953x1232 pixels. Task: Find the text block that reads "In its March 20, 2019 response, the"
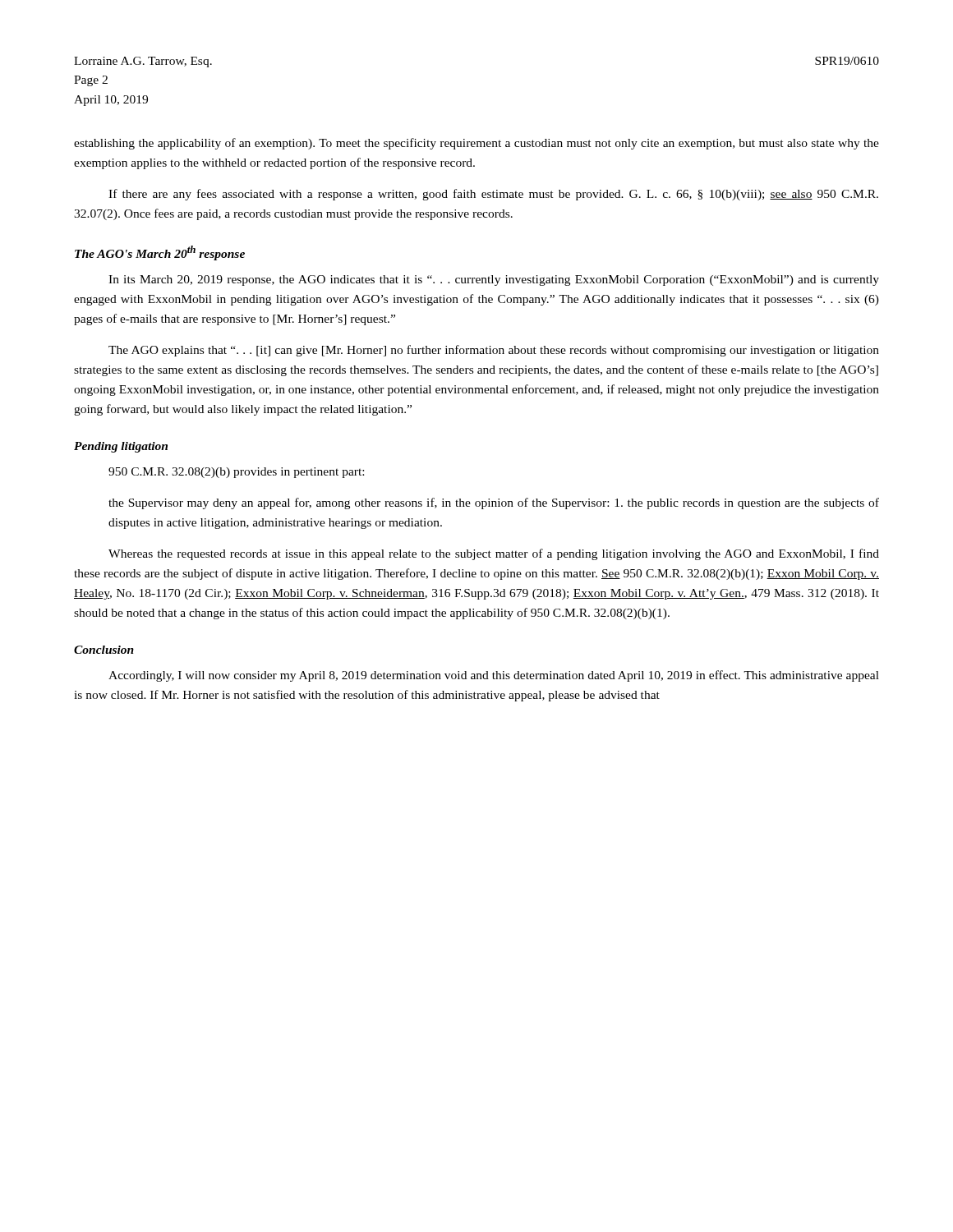[476, 299]
